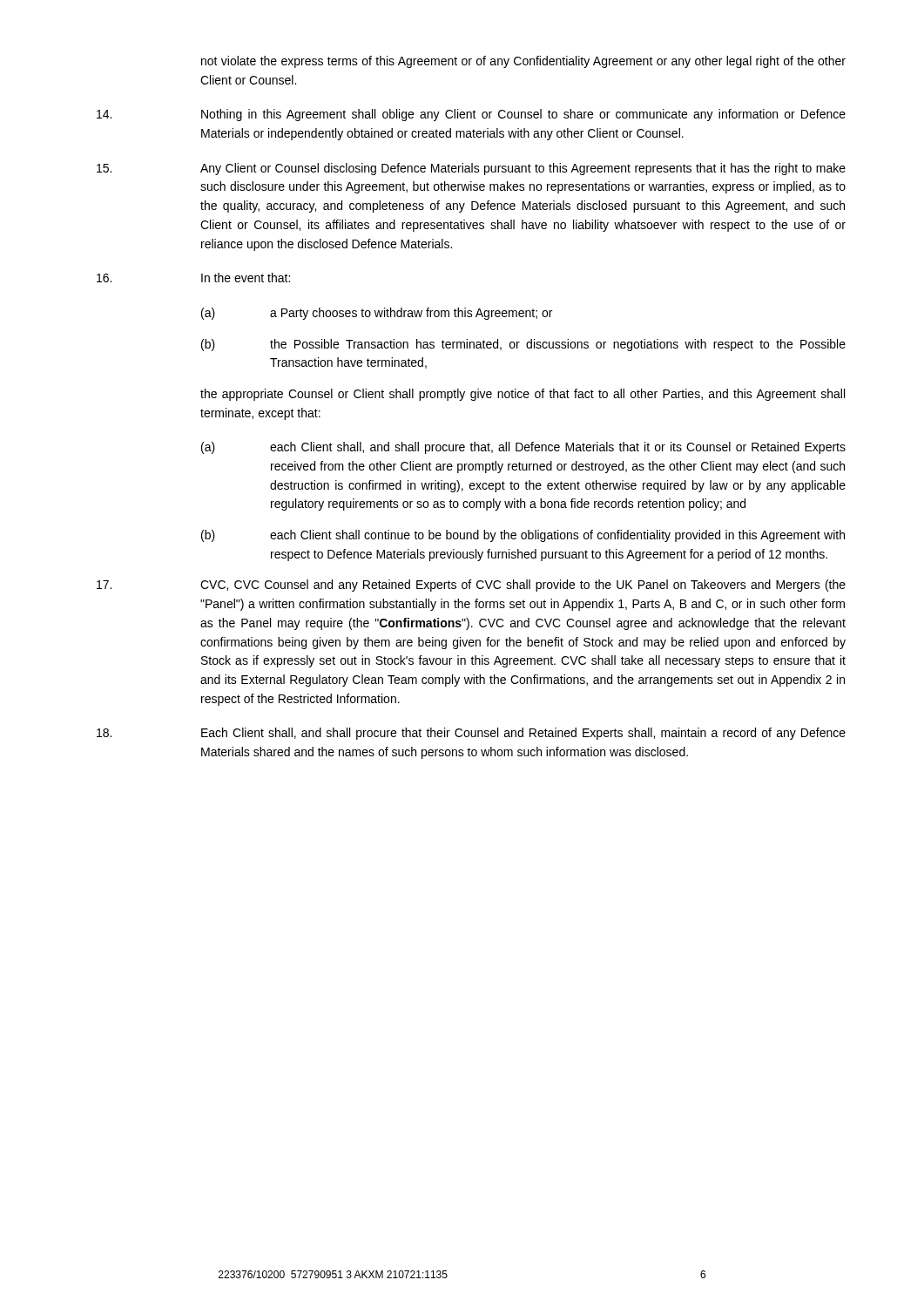Screen dimensions: 1307x924
Task: Locate the list item that says "17. CVC, CVC Counsel and any"
Action: pyautogui.click(x=471, y=643)
